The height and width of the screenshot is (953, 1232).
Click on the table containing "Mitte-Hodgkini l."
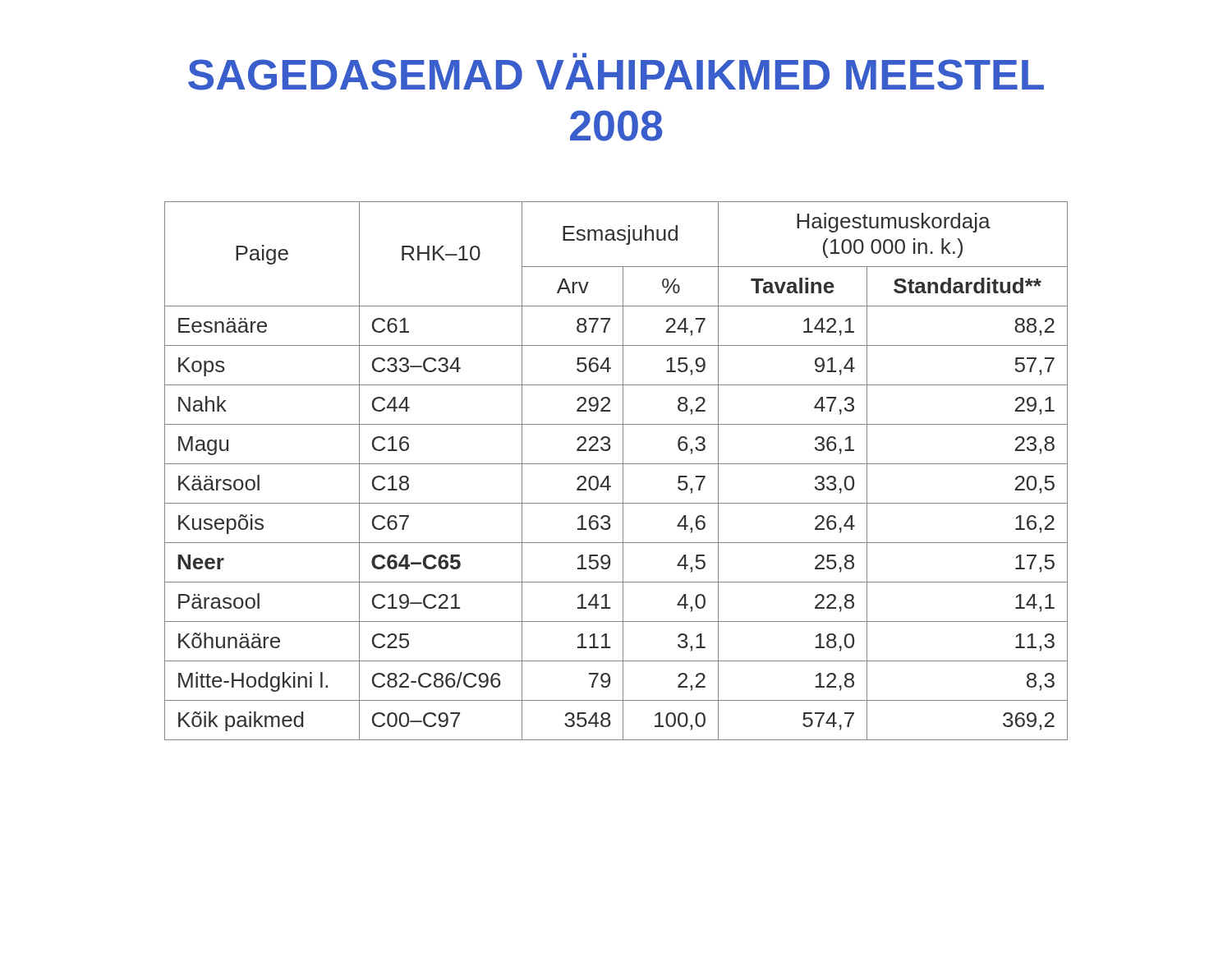click(x=616, y=471)
